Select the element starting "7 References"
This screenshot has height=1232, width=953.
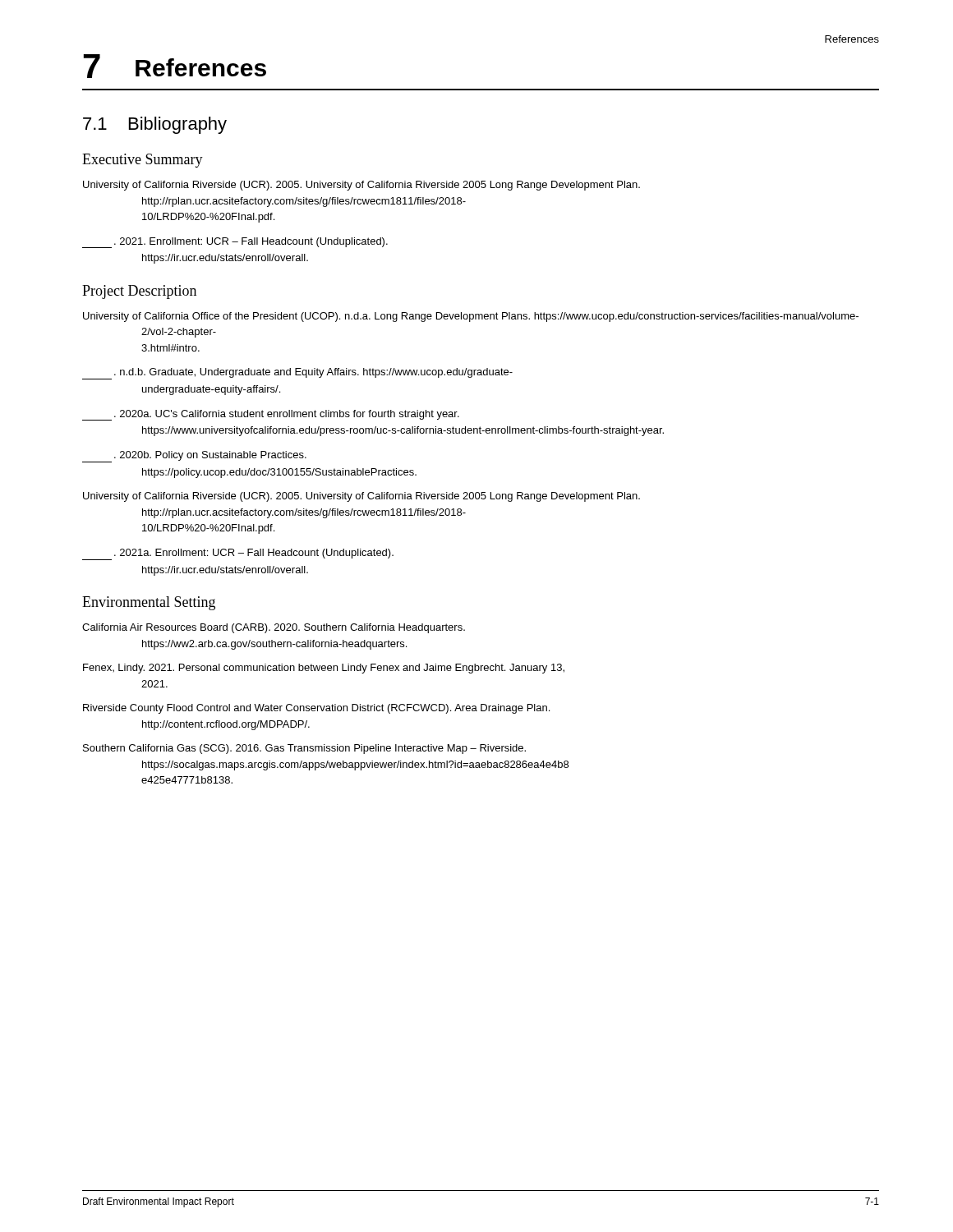(175, 67)
